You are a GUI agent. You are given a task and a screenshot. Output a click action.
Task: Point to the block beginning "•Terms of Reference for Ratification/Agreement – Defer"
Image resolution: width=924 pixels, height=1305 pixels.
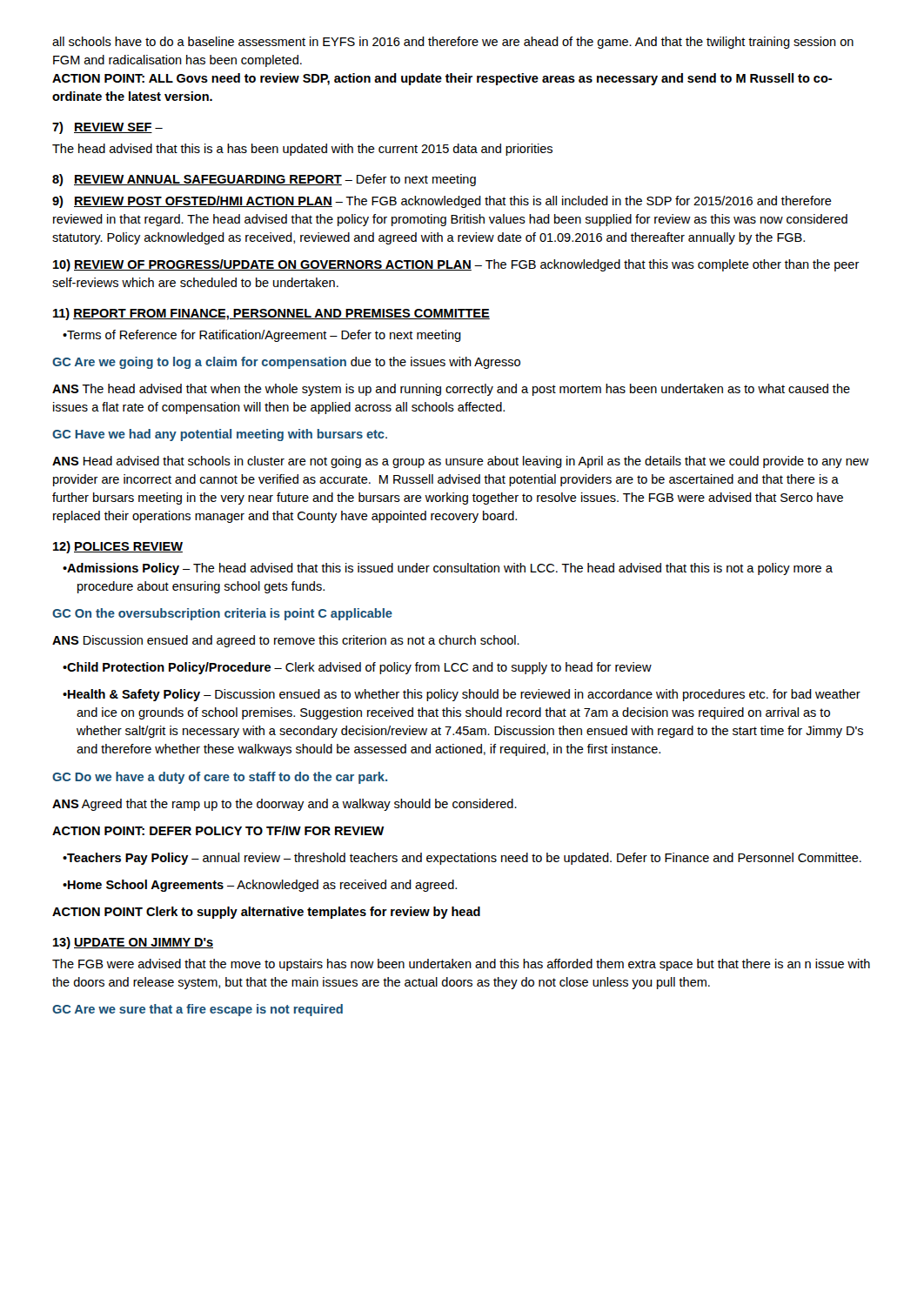(x=269, y=336)
